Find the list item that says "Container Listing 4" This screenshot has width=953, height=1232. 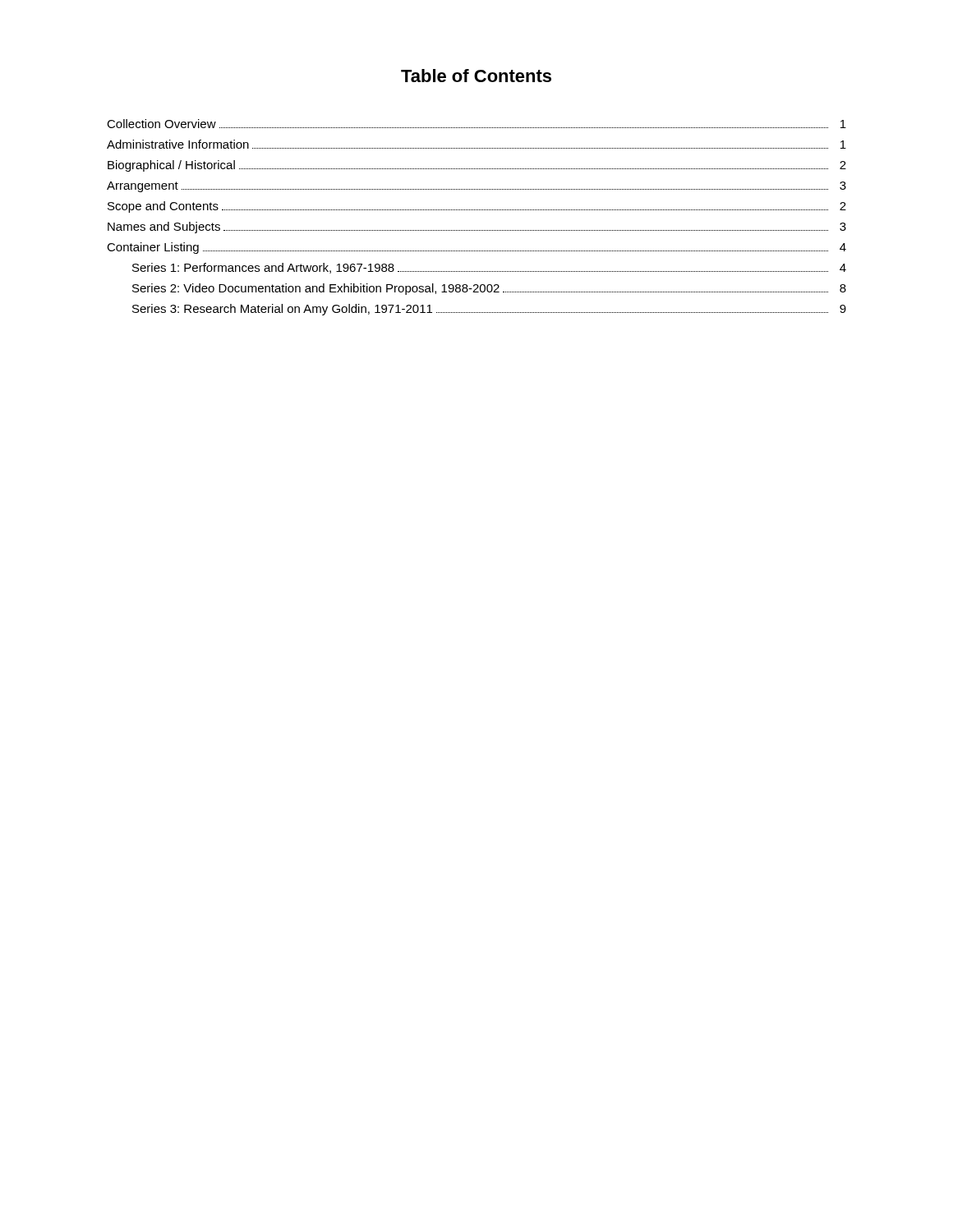point(476,247)
